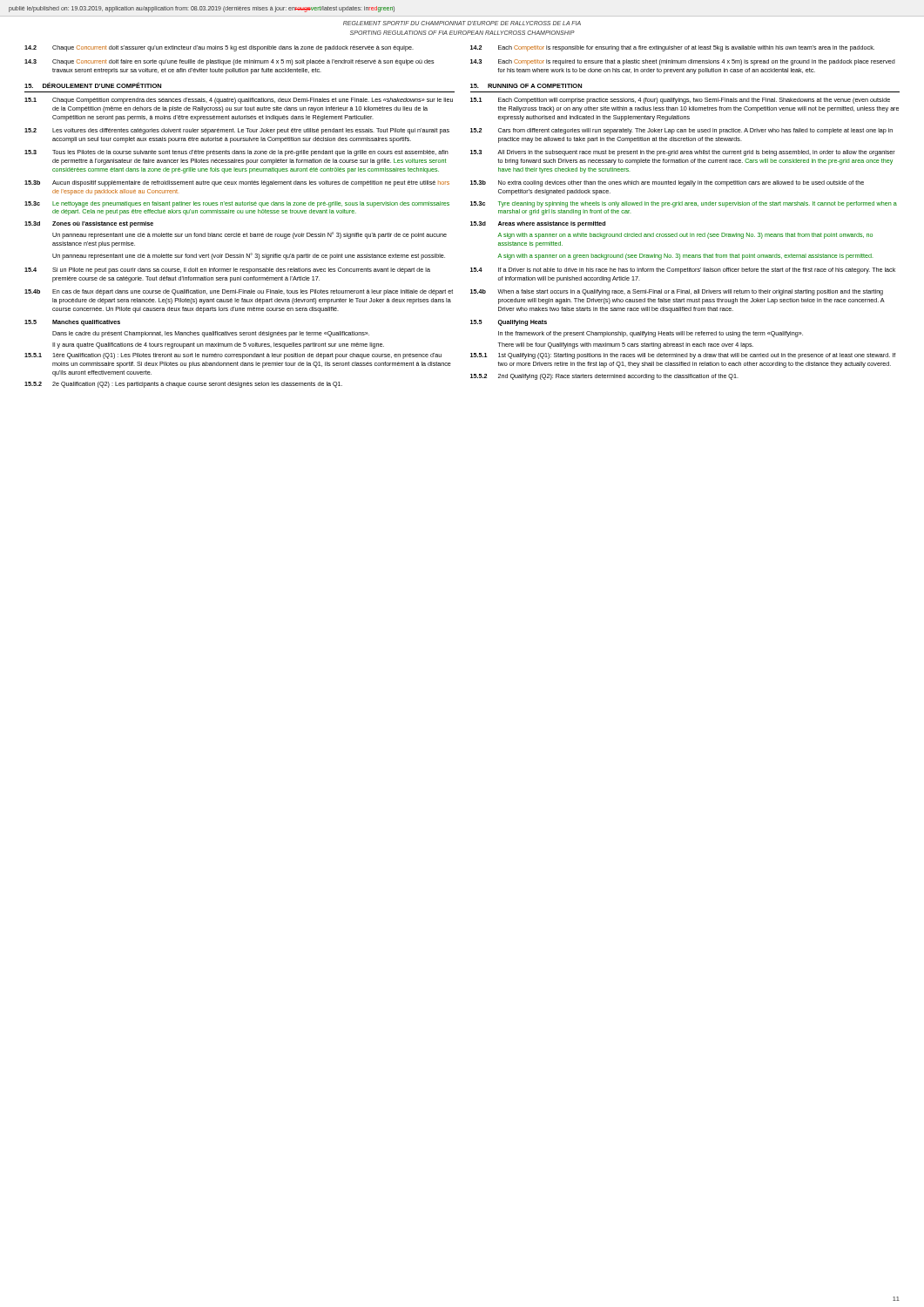Locate the list item that reads "15.3d Areas where assistance is permitted"
The width and height of the screenshot is (924, 1307).
685,242
